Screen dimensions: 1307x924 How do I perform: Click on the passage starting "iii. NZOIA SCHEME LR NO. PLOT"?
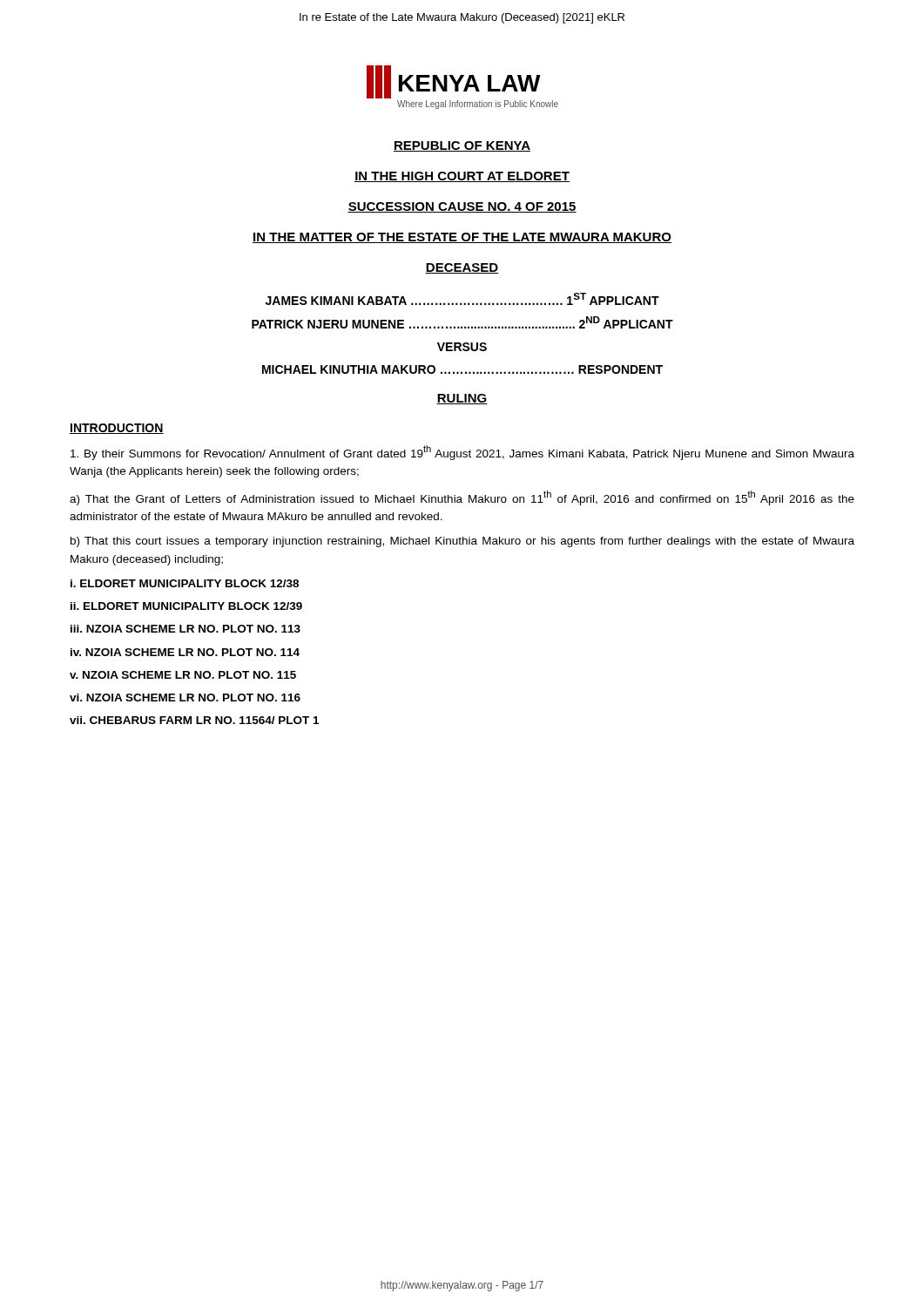point(185,629)
